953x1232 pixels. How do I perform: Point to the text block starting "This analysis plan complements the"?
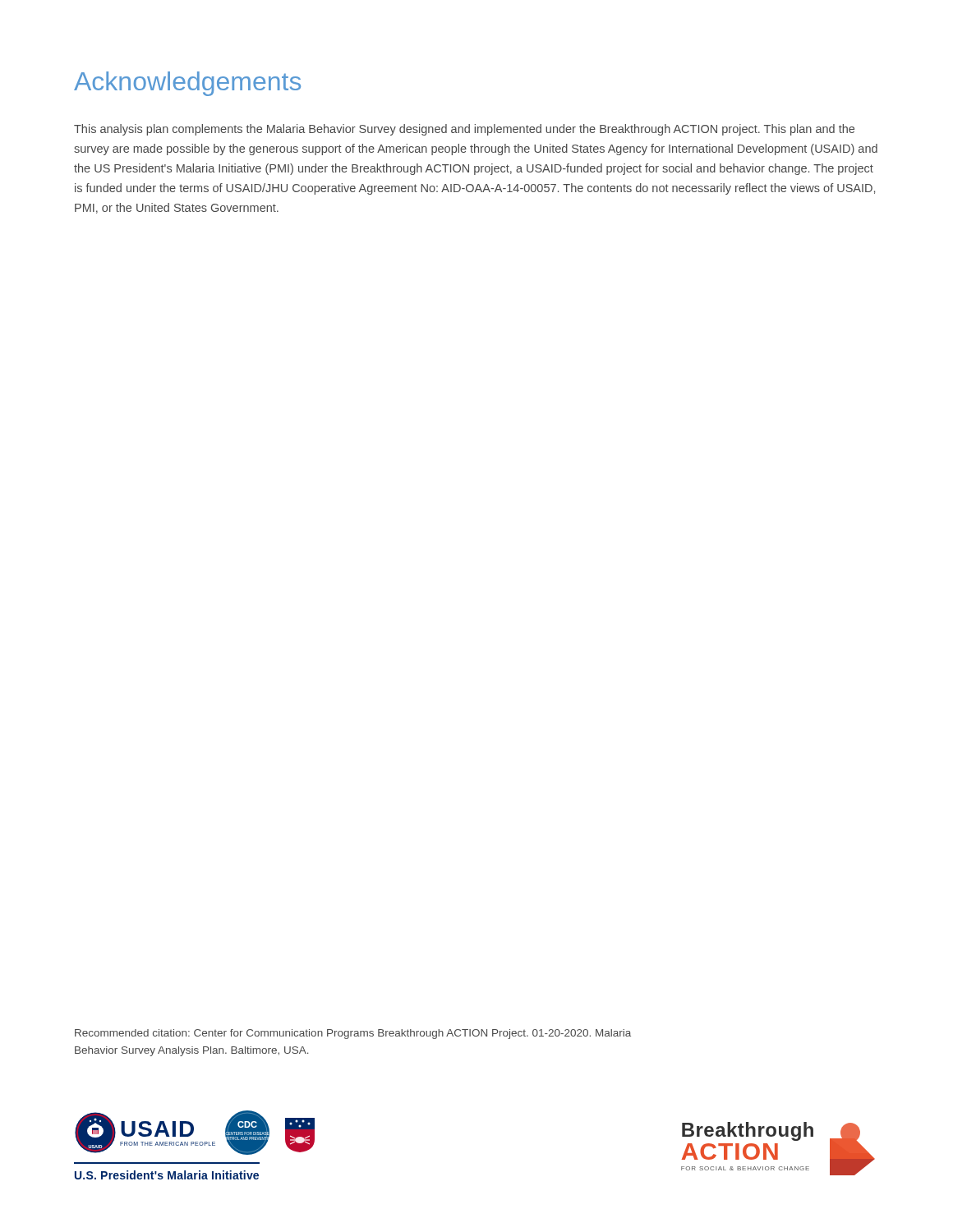click(x=476, y=169)
